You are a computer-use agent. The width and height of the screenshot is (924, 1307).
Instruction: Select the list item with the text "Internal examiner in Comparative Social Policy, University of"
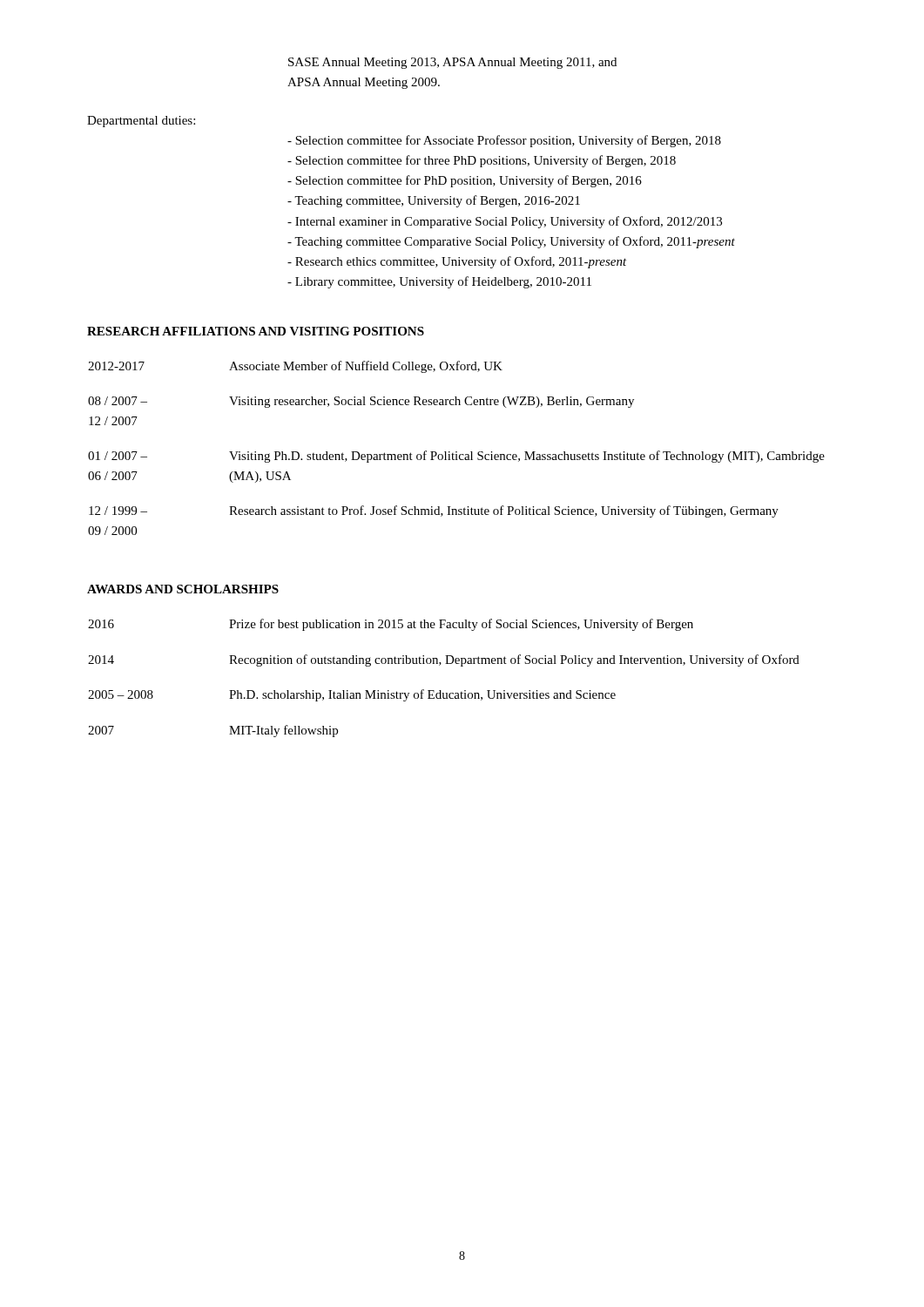pyautogui.click(x=505, y=221)
